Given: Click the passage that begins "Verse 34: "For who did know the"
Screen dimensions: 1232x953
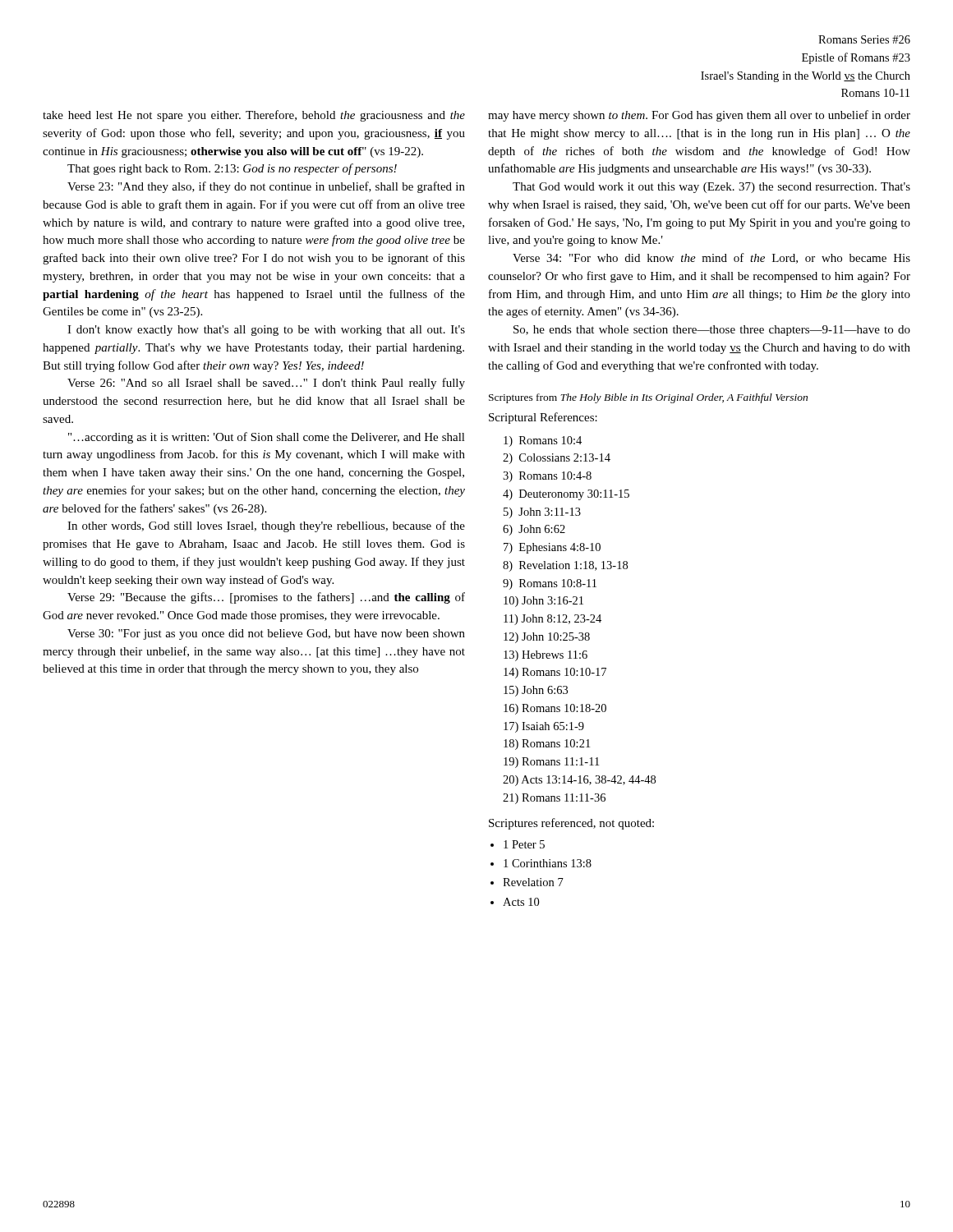Looking at the screenshot, I should point(699,285).
